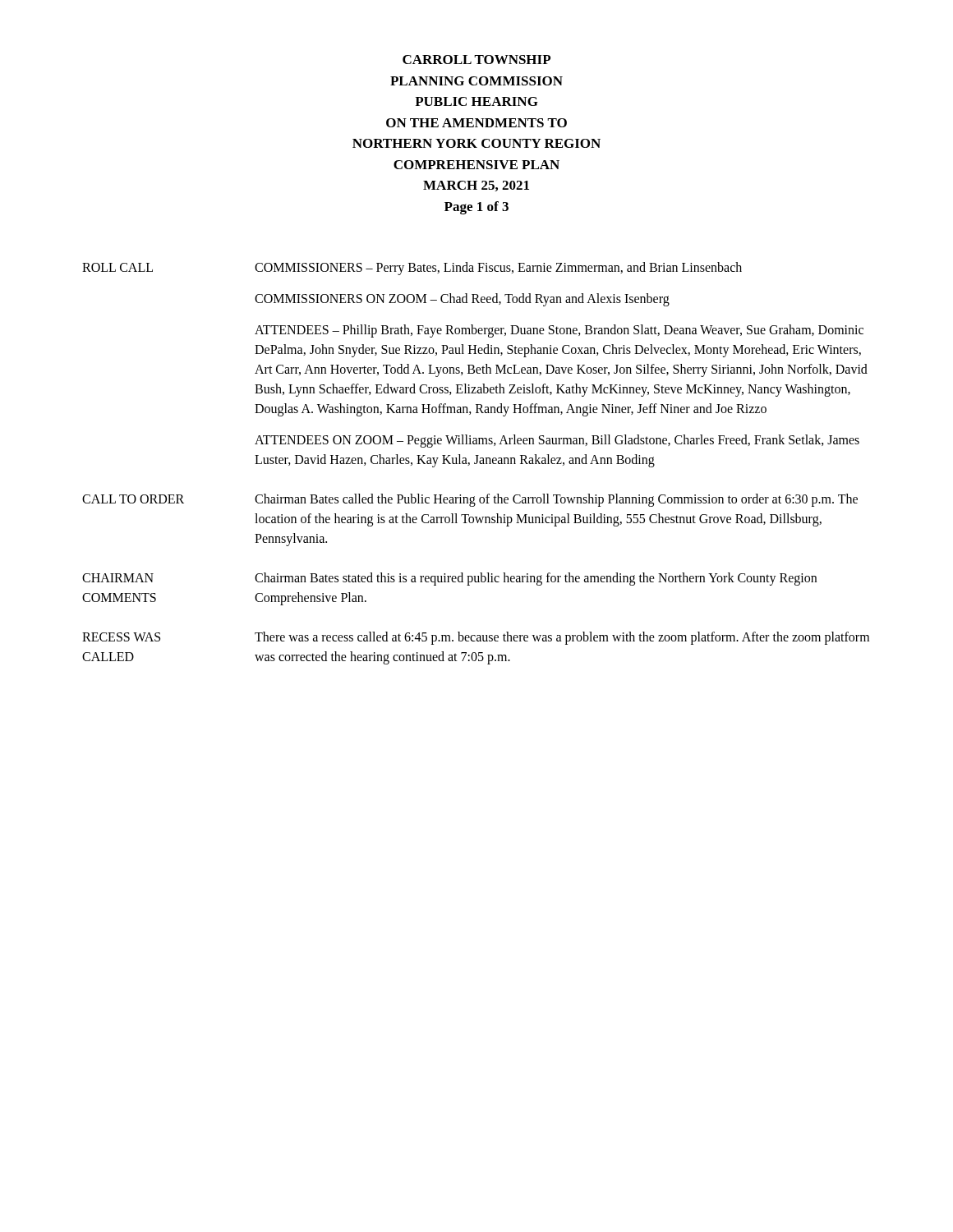Click the passage that begins "COMMISSIONERS – Perry Bates, Linda"
Viewport: 953px width, 1232px height.
(563, 364)
